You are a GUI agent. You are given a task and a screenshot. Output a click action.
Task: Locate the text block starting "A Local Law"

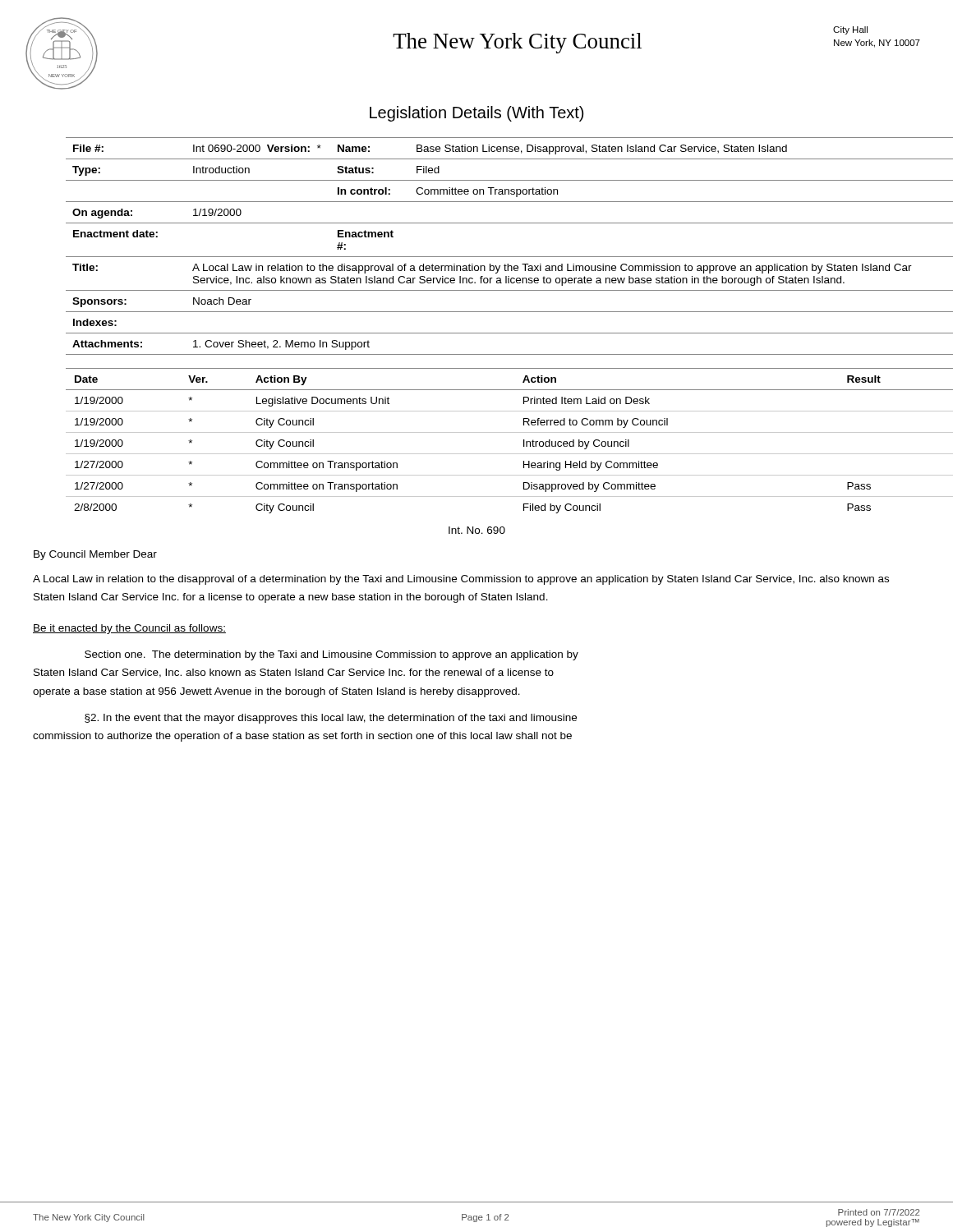click(x=461, y=588)
